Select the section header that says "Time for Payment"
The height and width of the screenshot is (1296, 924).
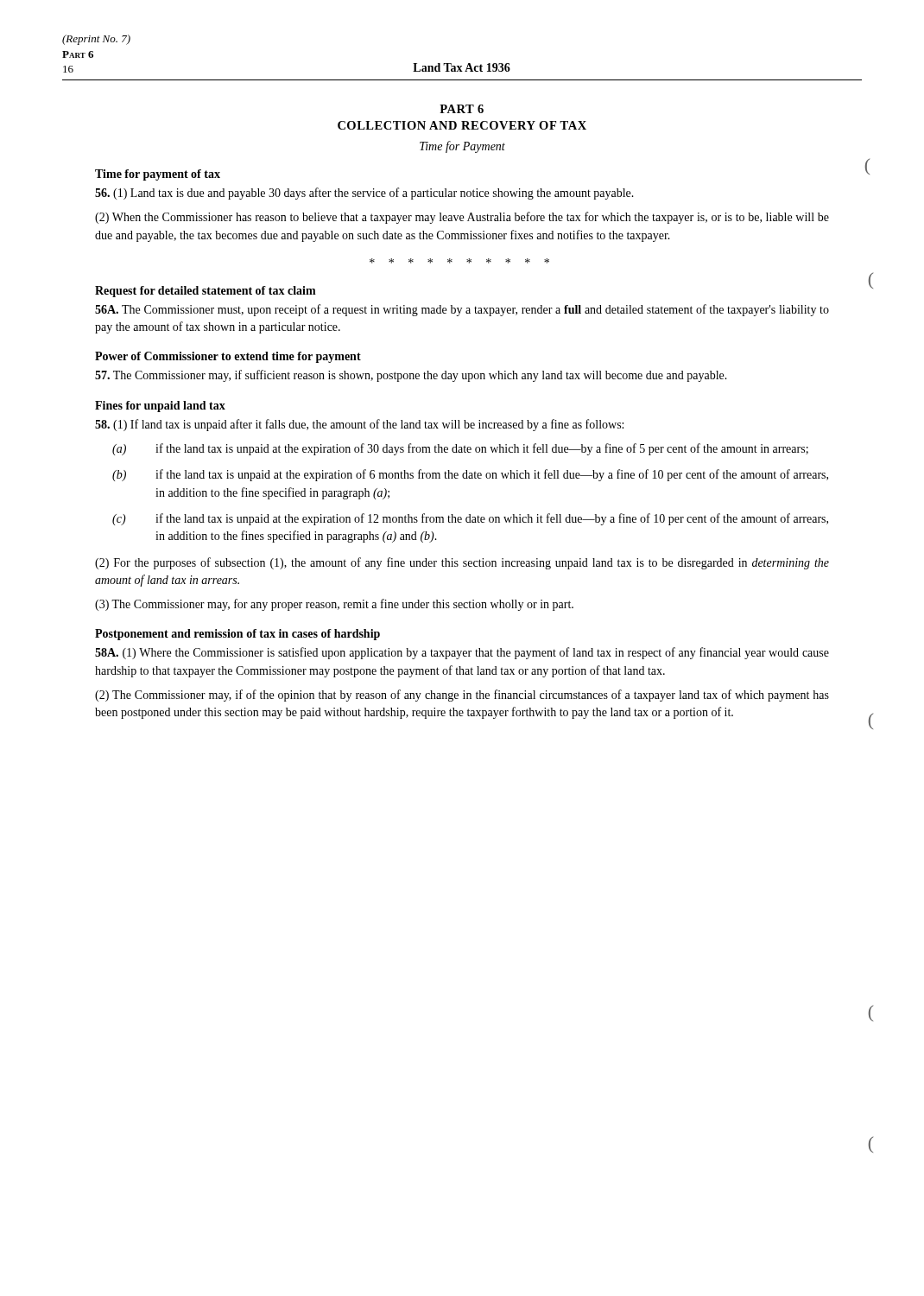click(462, 146)
